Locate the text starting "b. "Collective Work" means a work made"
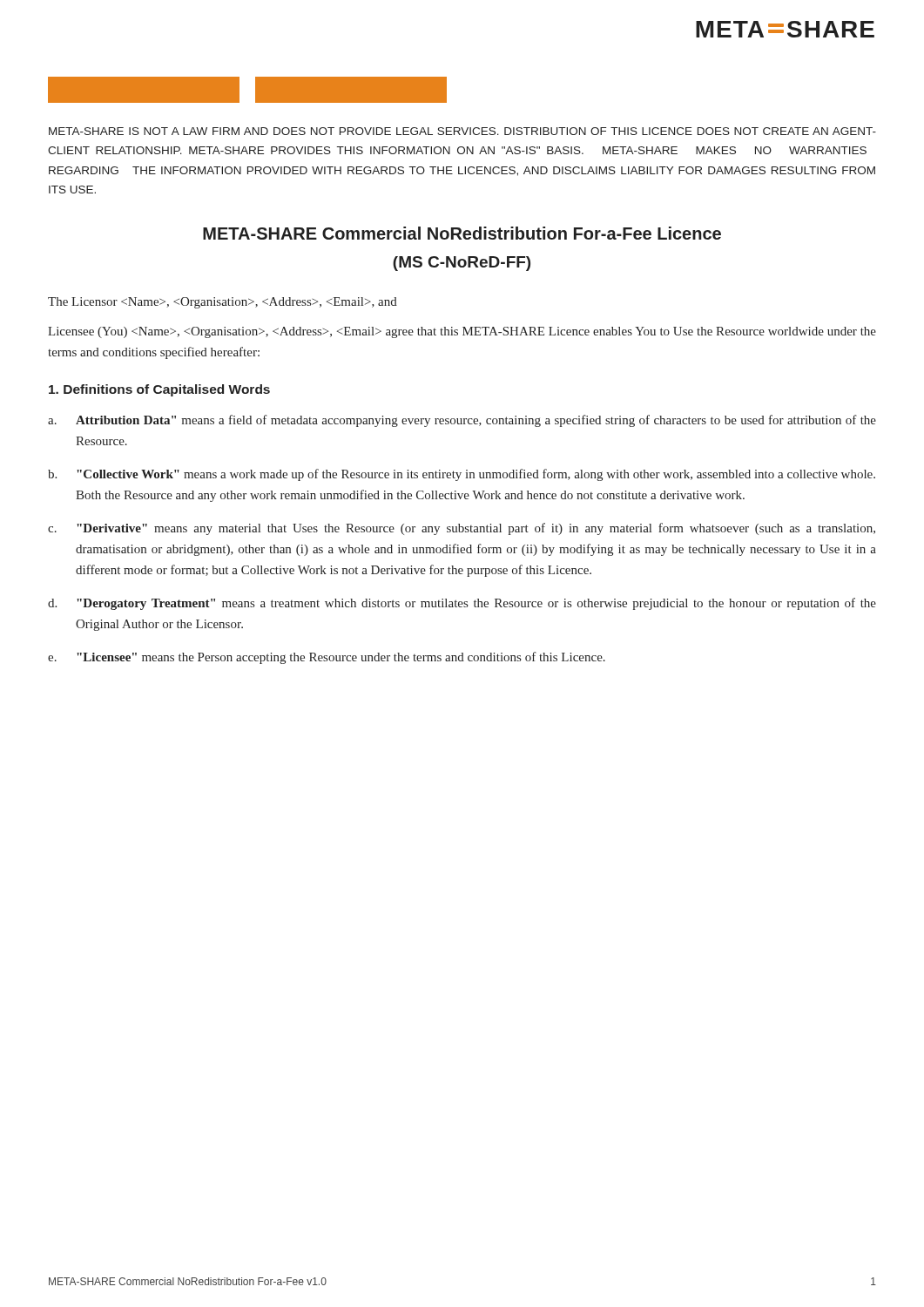Screen dimensions: 1307x924 462,485
